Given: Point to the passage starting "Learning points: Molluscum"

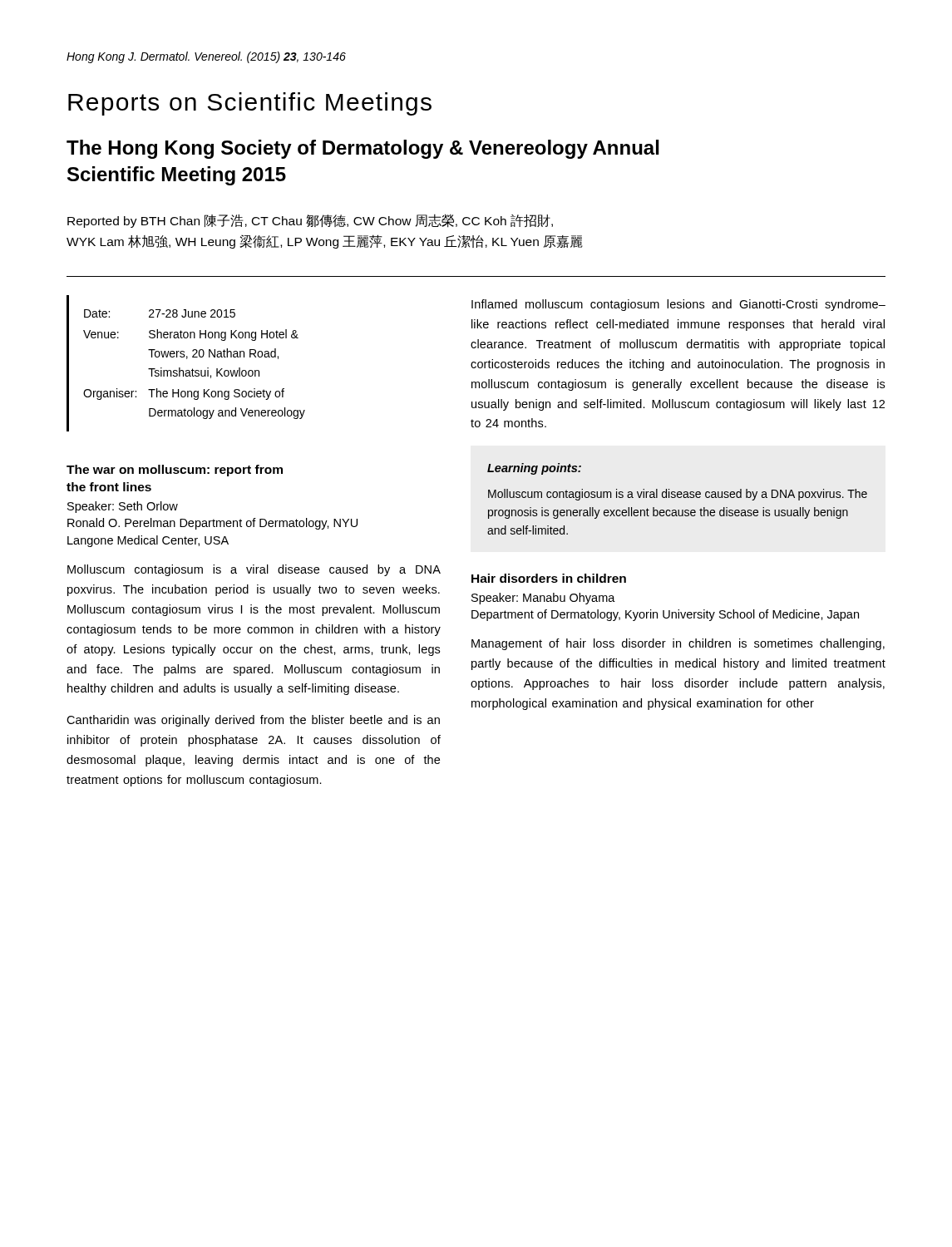Looking at the screenshot, I should tap(678, 500).
